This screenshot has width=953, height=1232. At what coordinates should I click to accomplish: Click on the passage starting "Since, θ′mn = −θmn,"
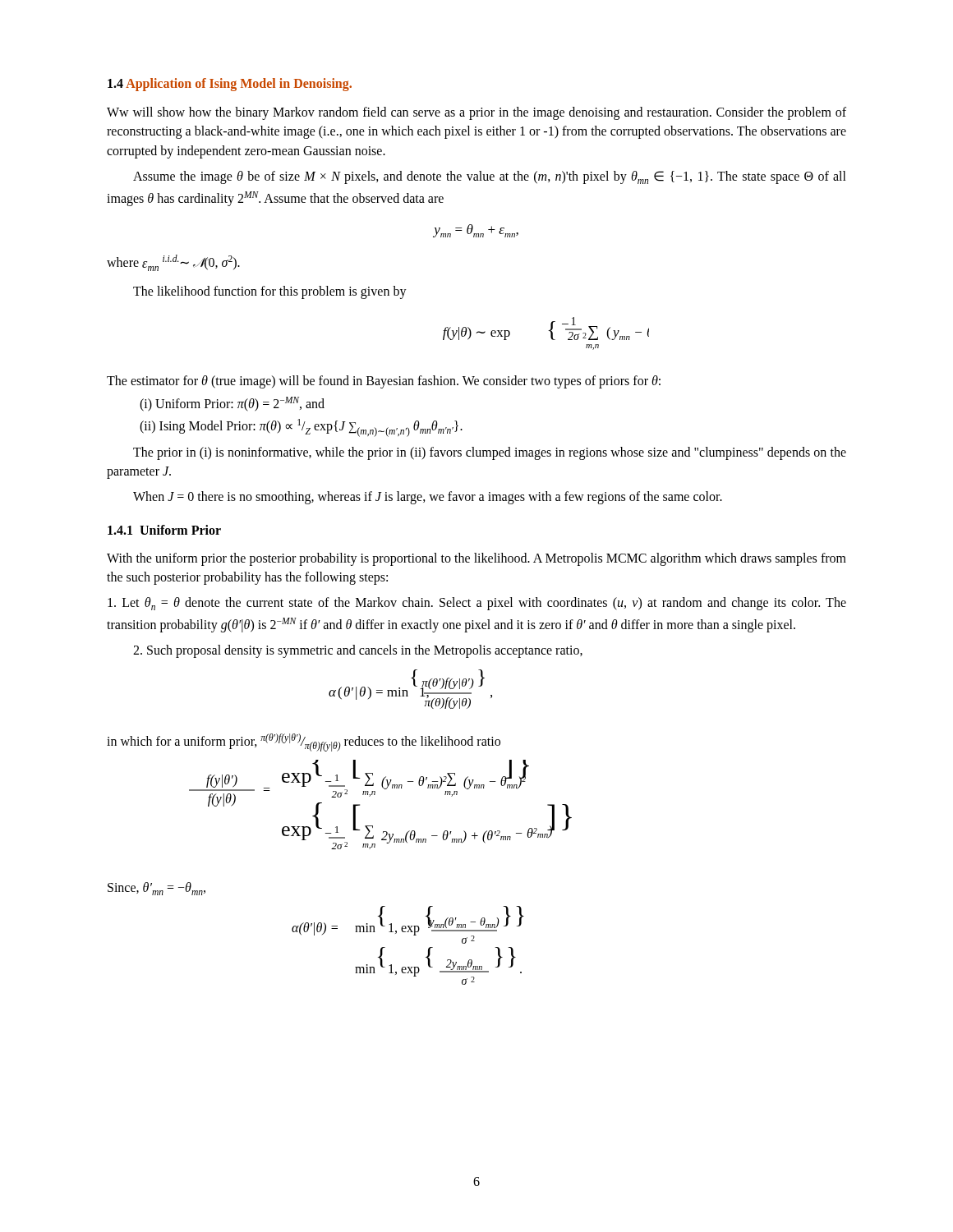(x=157, y=889)
